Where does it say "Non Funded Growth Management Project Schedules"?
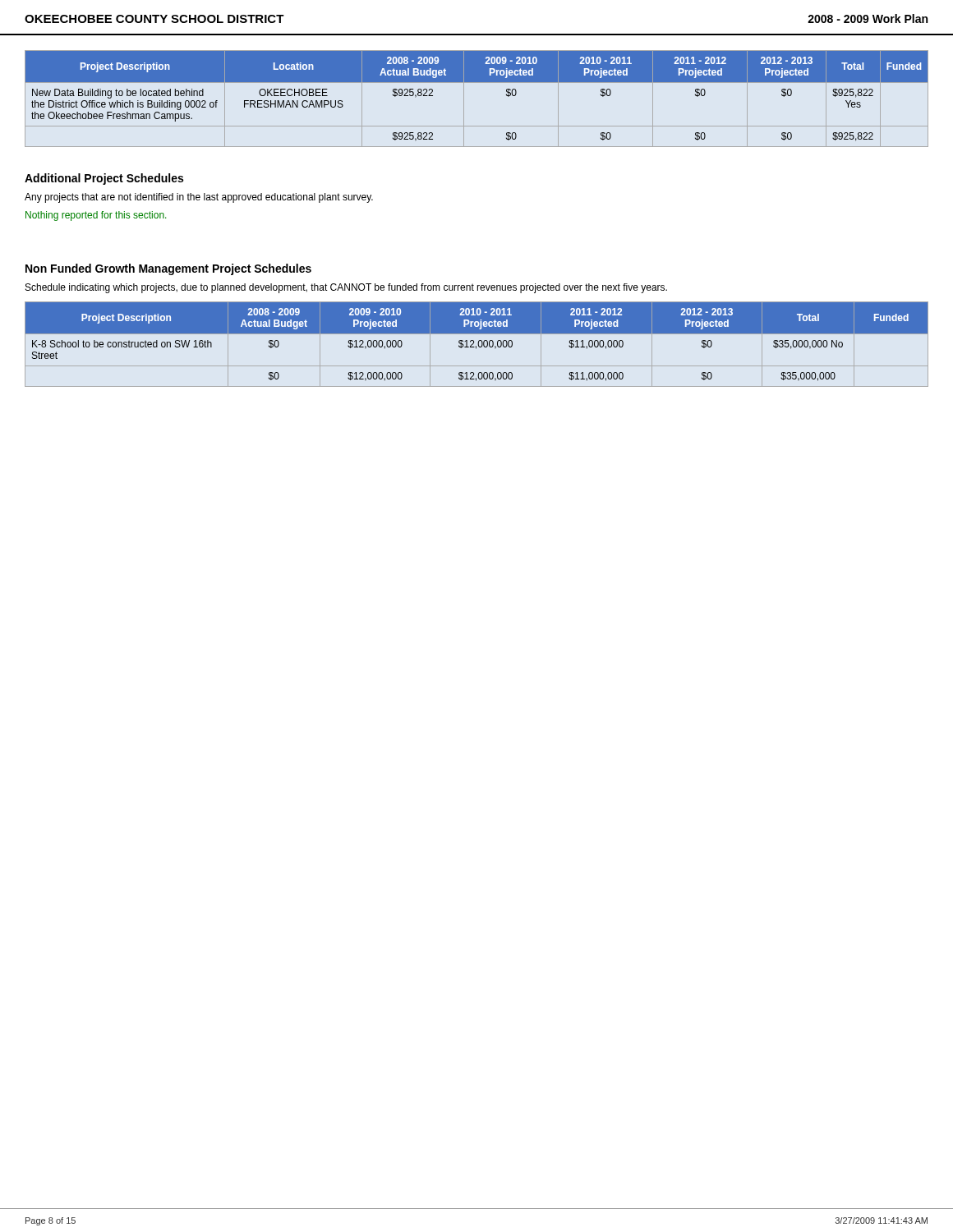This screenshot has width=953, height=1232. [x=168, y=269]
